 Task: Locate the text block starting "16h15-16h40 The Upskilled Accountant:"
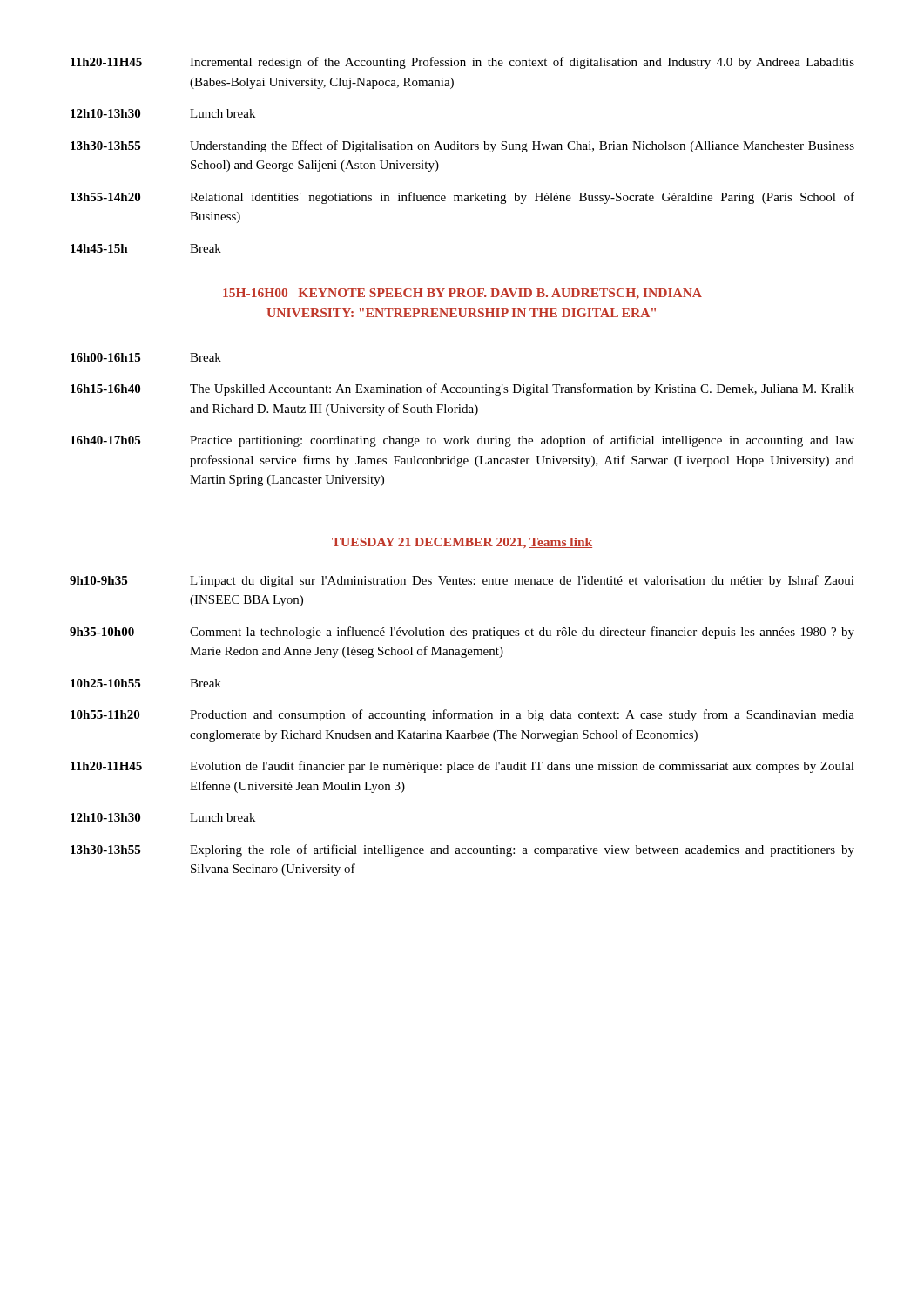pos(462,399)
